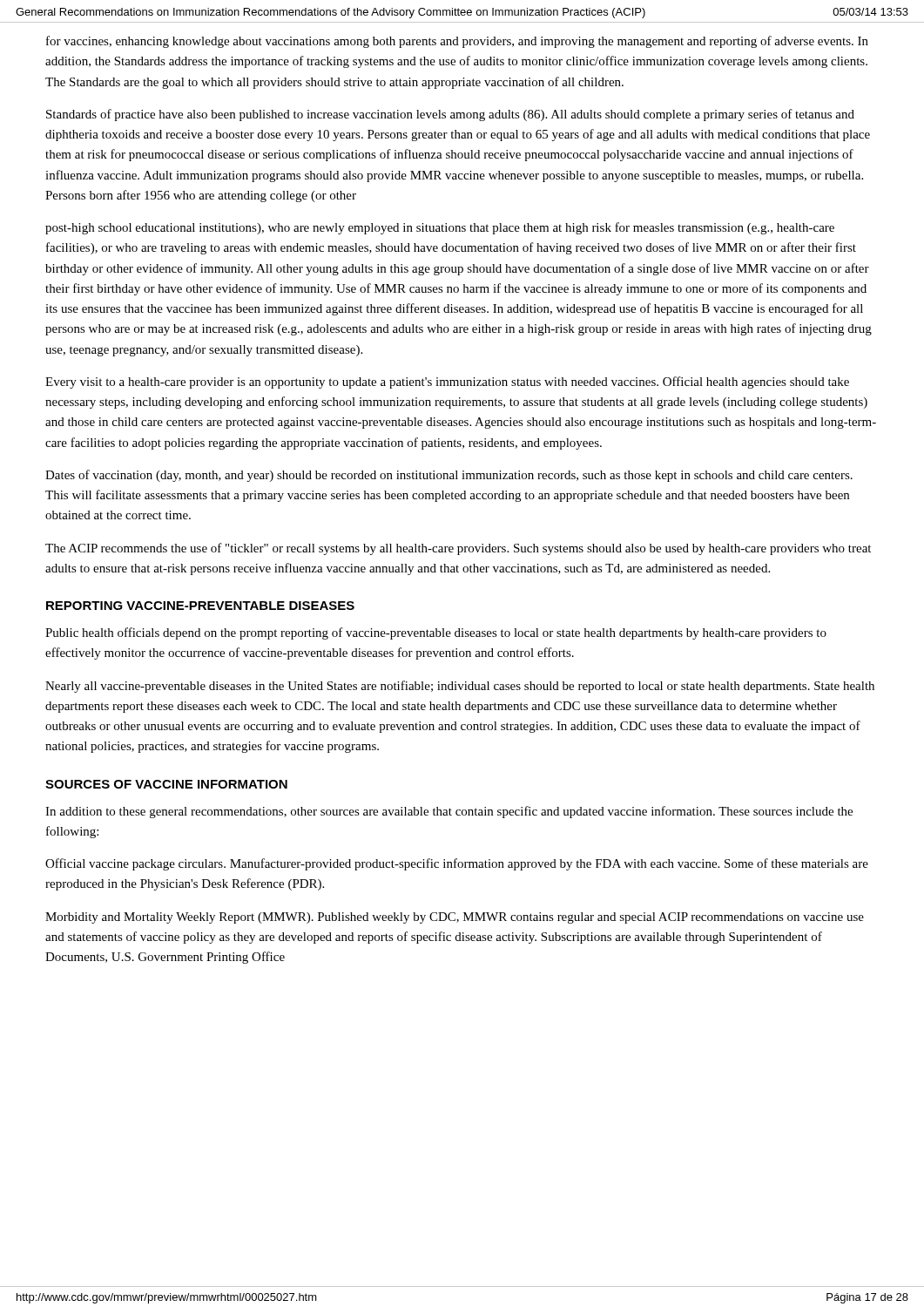924x1307 pixels.
Task: Point to the block beginning "Public health officials depend on the"
Action: tap(436, 643)
